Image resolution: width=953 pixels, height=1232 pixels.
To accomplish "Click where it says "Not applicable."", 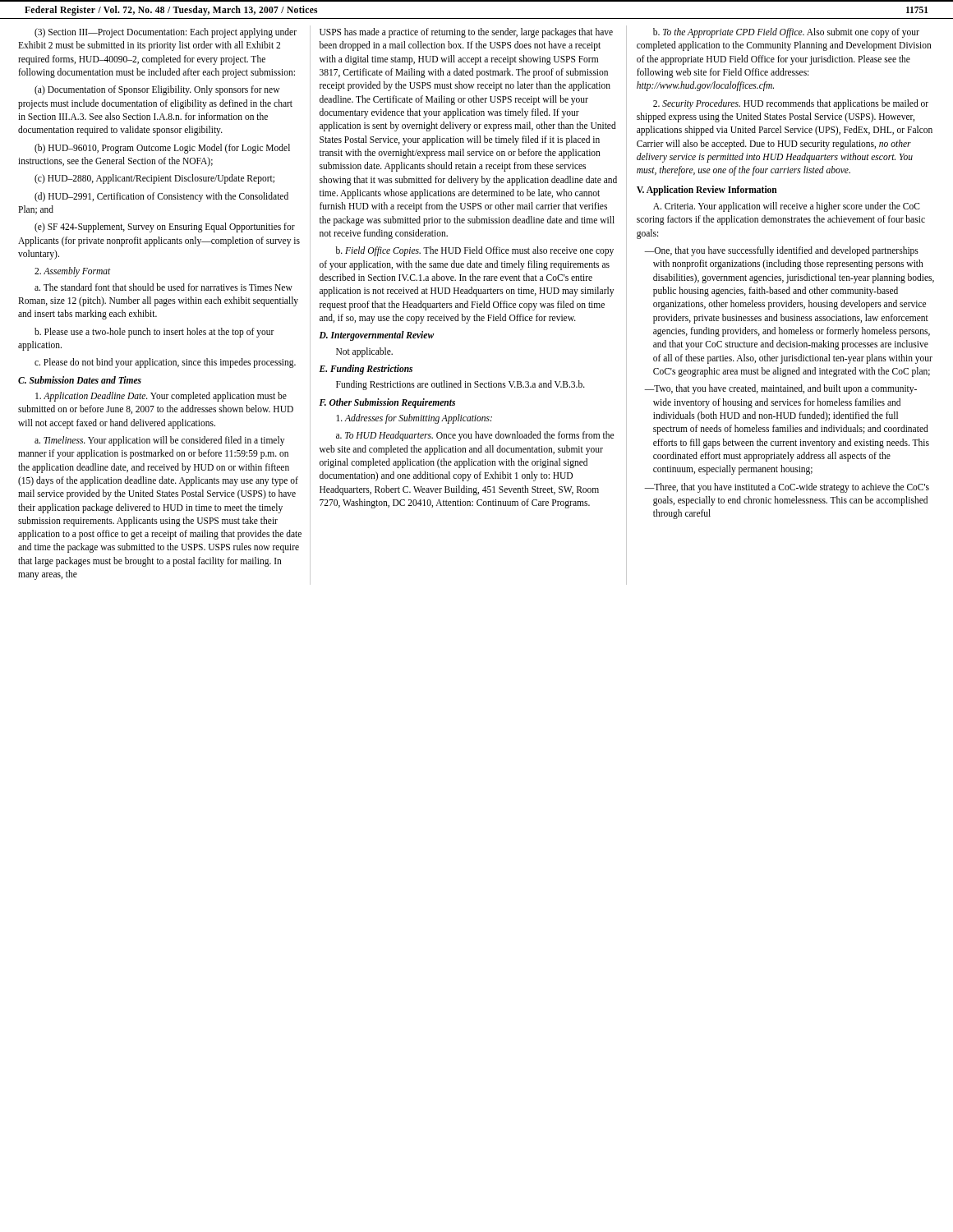I will (x=364, y=352).
